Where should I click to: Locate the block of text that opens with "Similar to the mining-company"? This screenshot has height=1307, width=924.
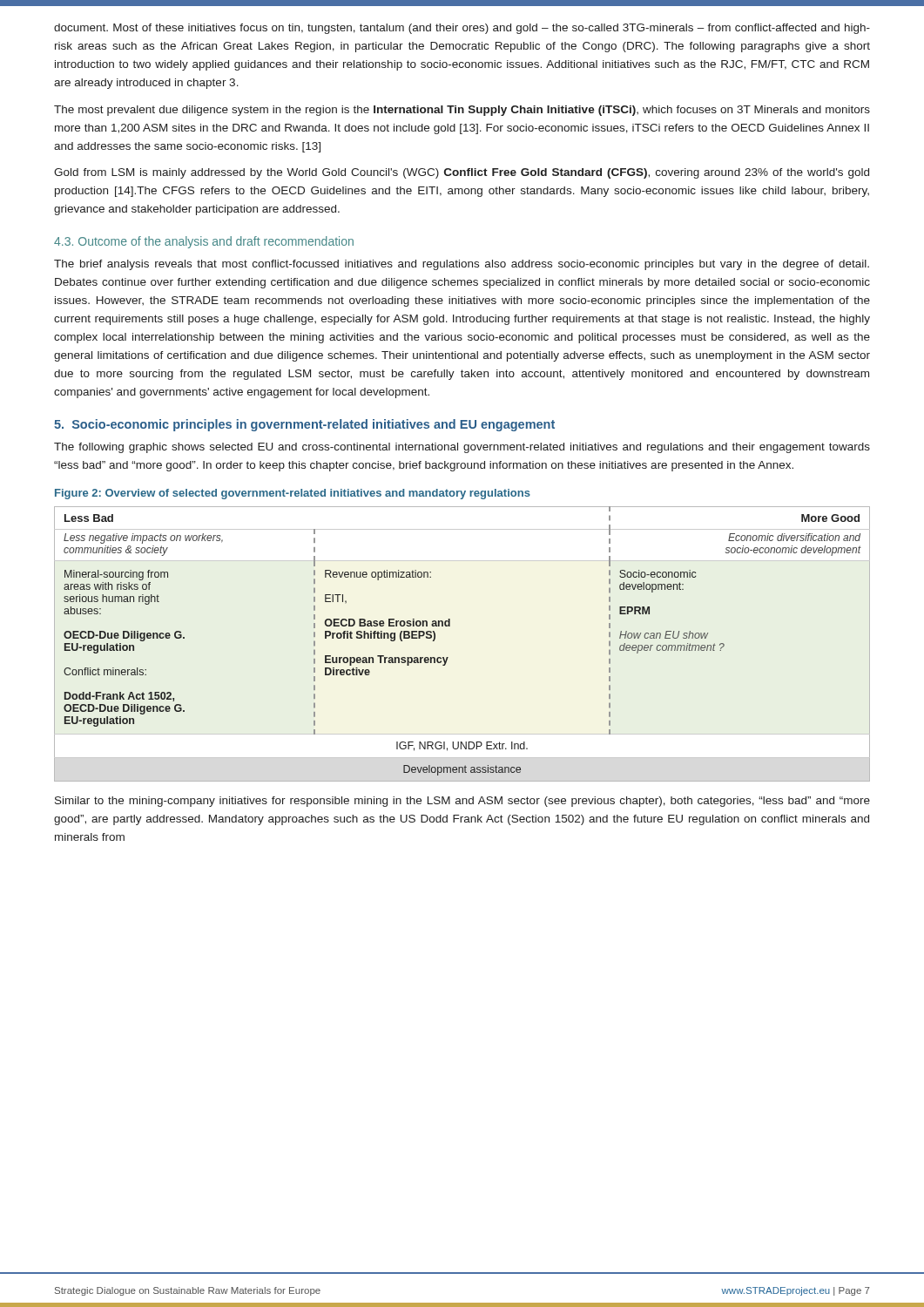462,820
